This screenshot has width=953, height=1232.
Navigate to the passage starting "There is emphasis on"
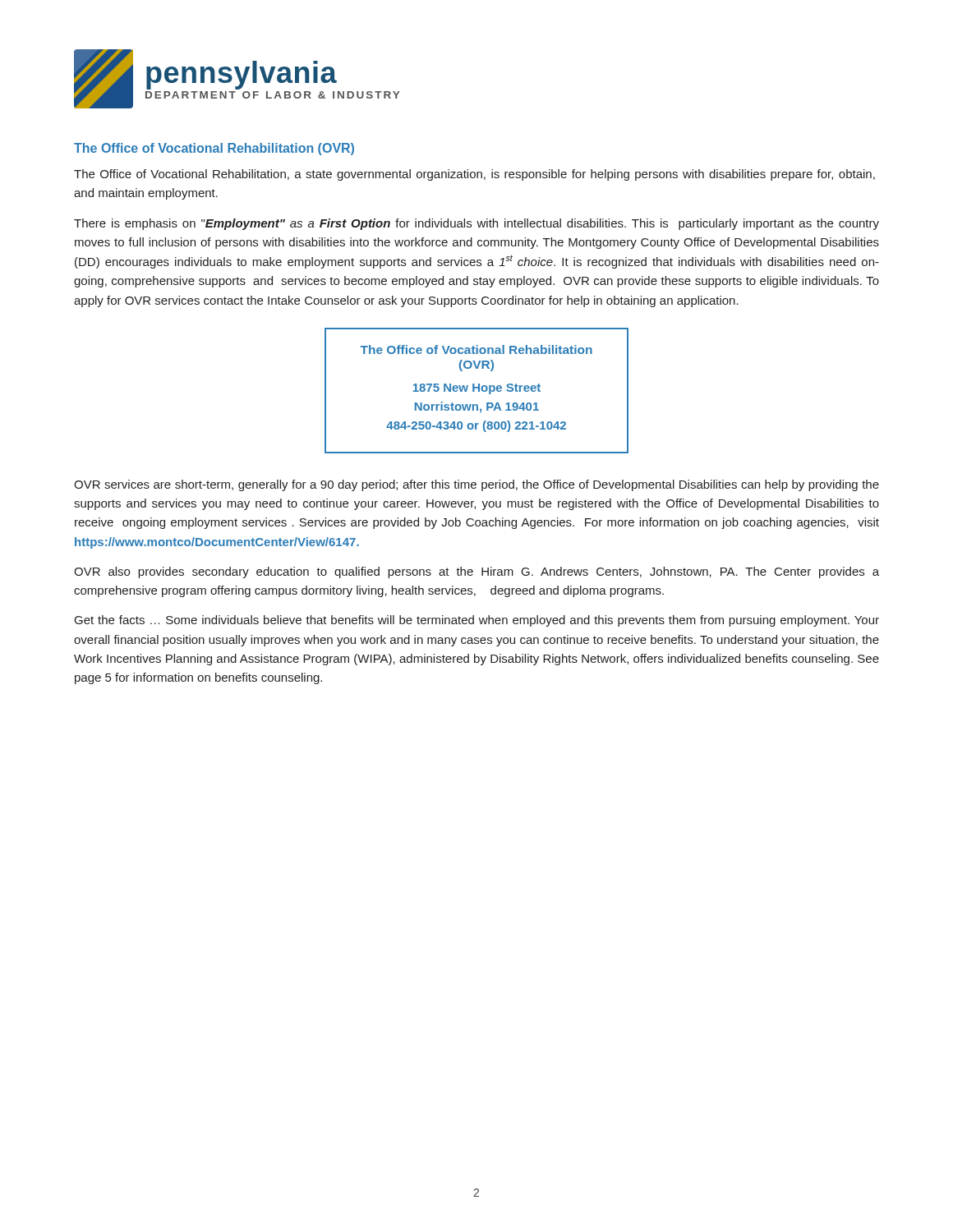point(476,261)
